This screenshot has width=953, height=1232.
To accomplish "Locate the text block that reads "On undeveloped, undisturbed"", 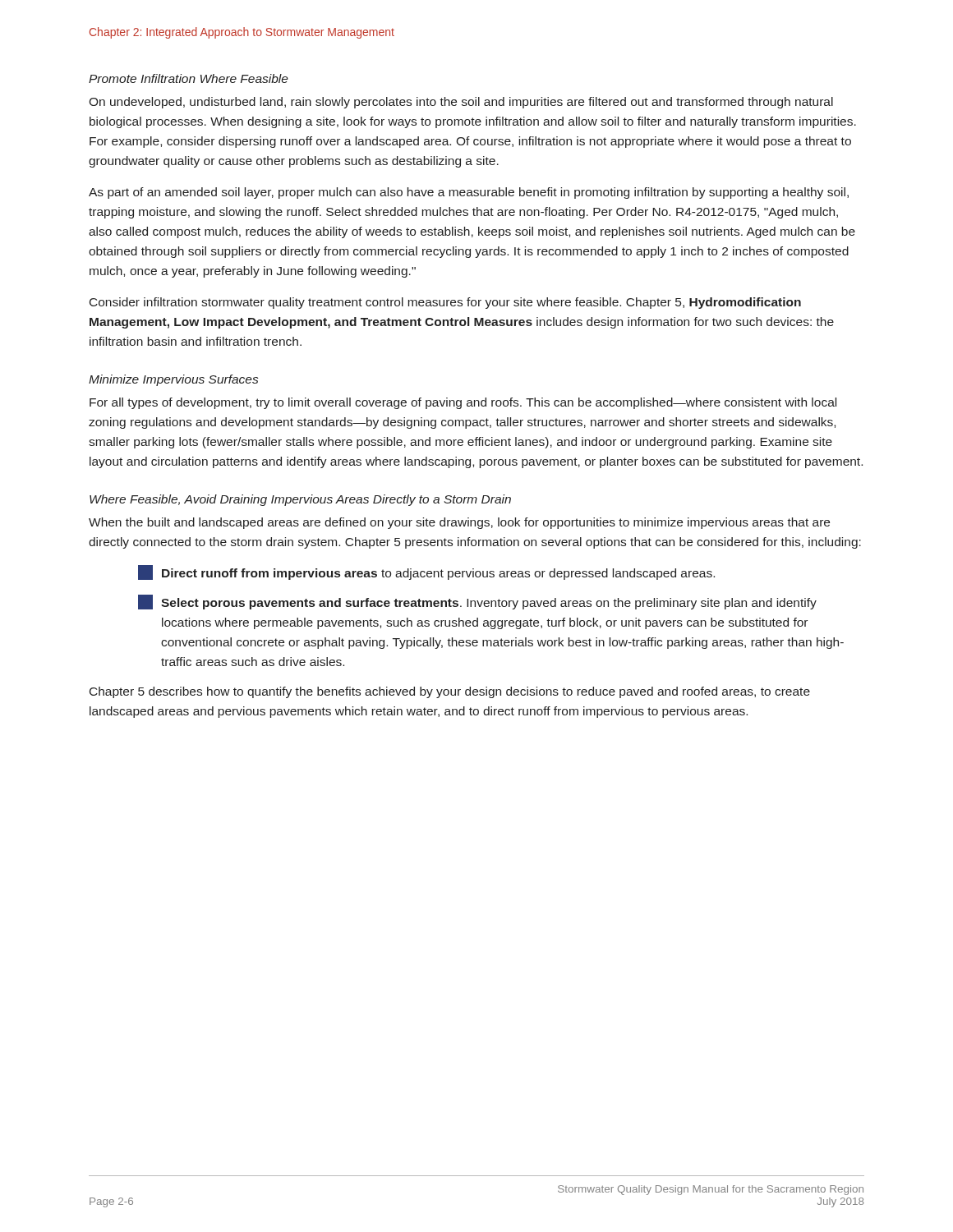I will coord(476,131).
